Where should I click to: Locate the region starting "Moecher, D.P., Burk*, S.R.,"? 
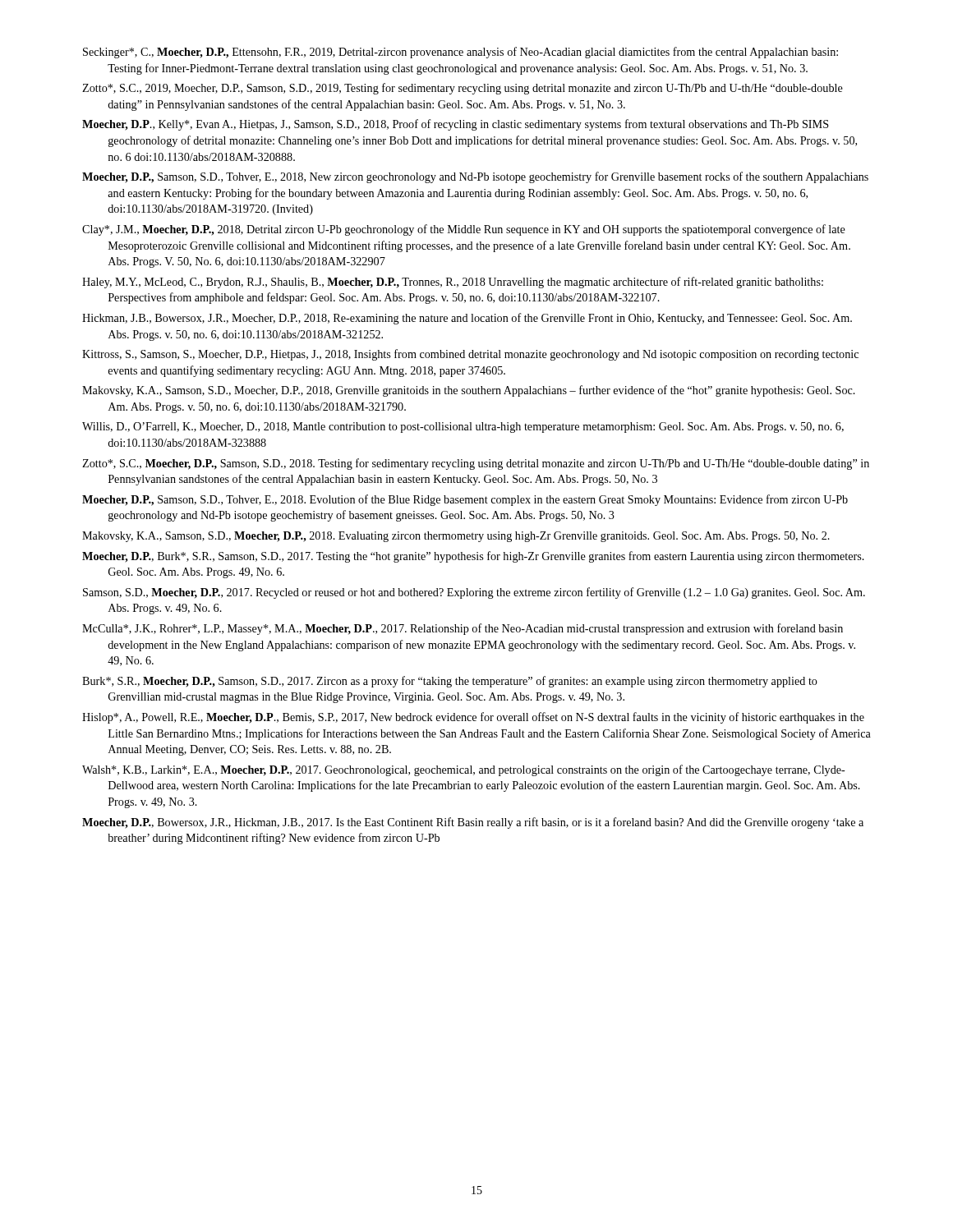click(473, 564)
